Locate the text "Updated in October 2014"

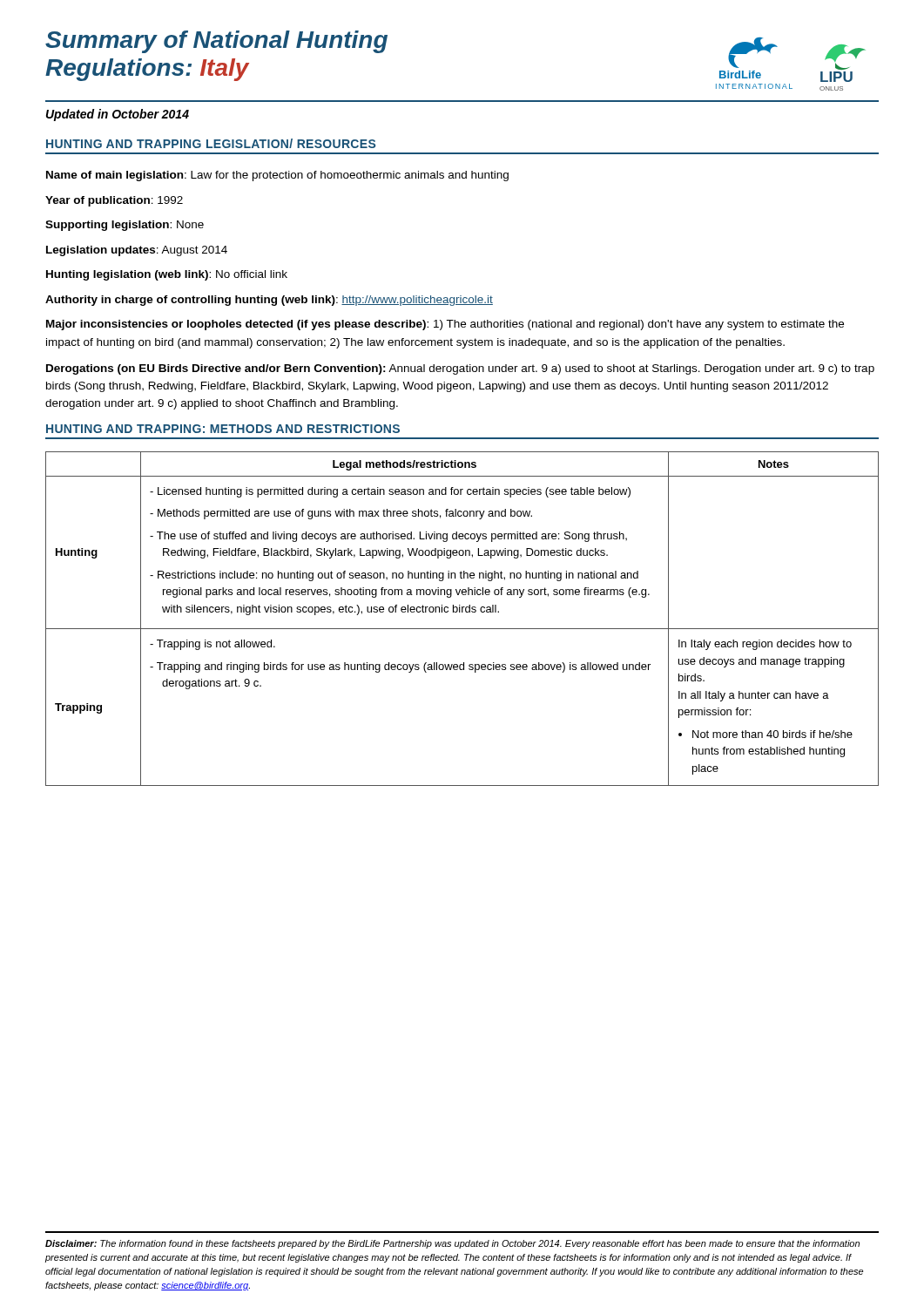pos(117,114)
